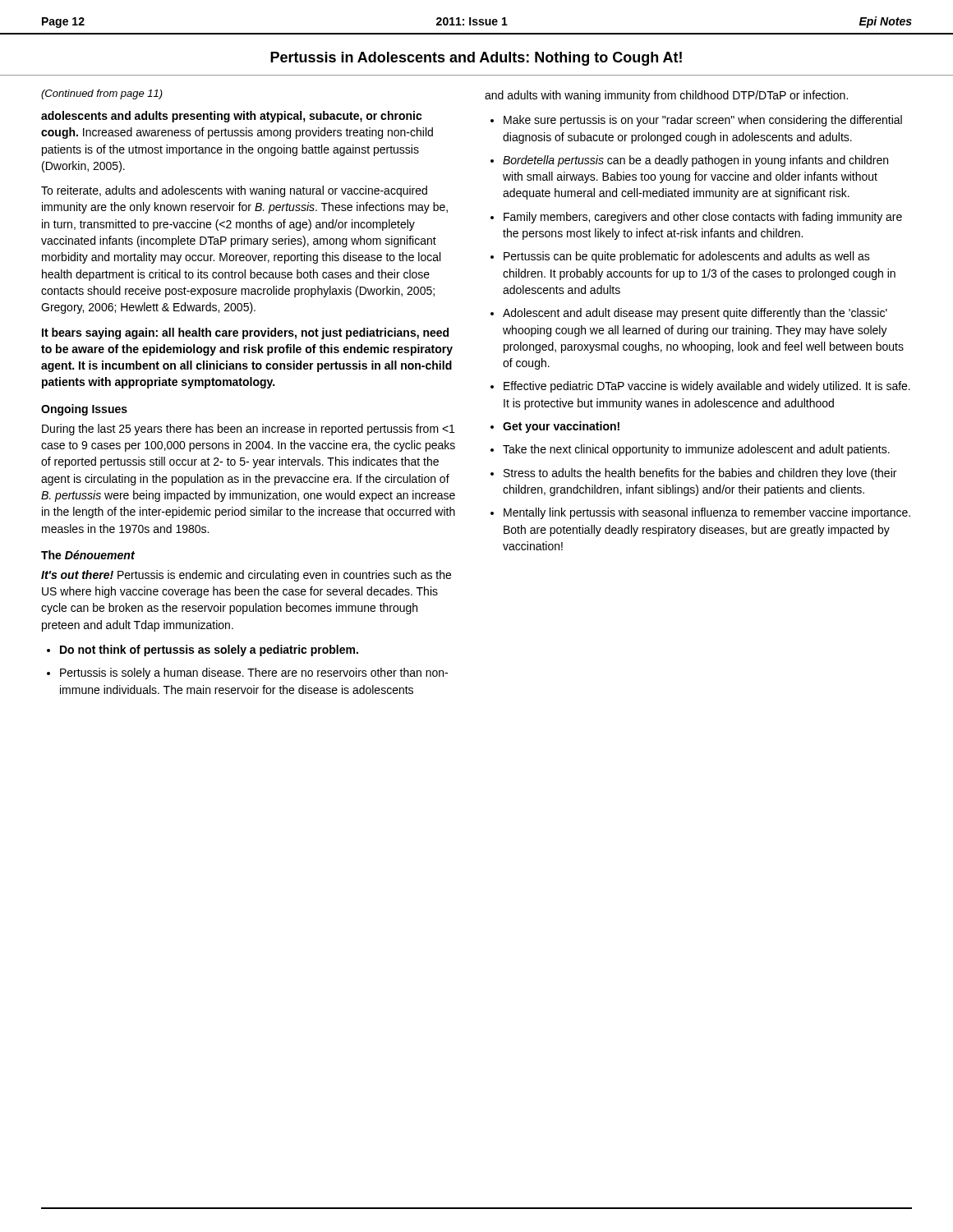This screenshot has height=1232, width=953.
Task: Click on the block starting "(Continued from page 11)"
Action: [x=102, y=93]
